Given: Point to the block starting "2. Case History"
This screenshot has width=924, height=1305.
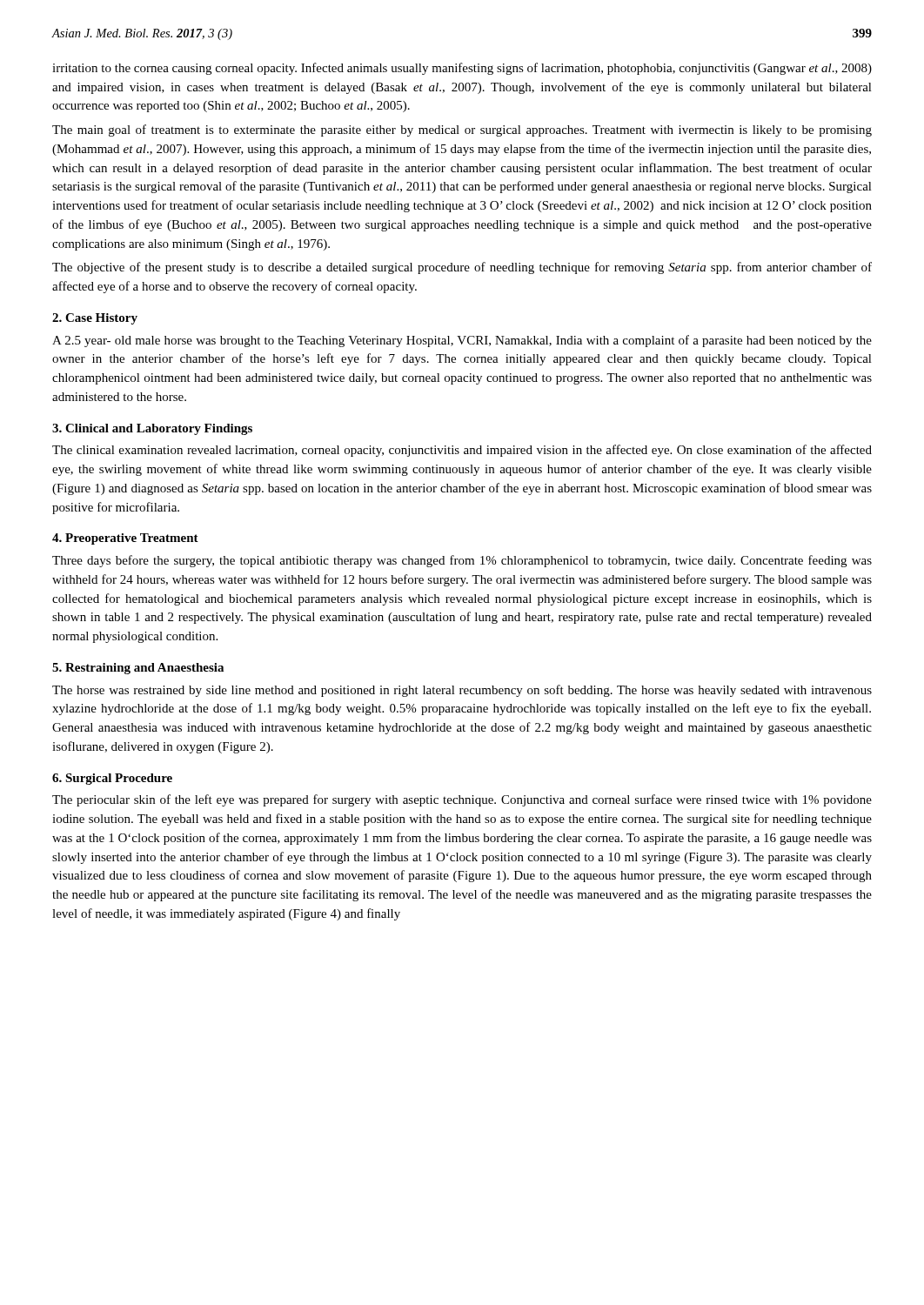Looking at the screenshot, I should click(x=95, y=317).
